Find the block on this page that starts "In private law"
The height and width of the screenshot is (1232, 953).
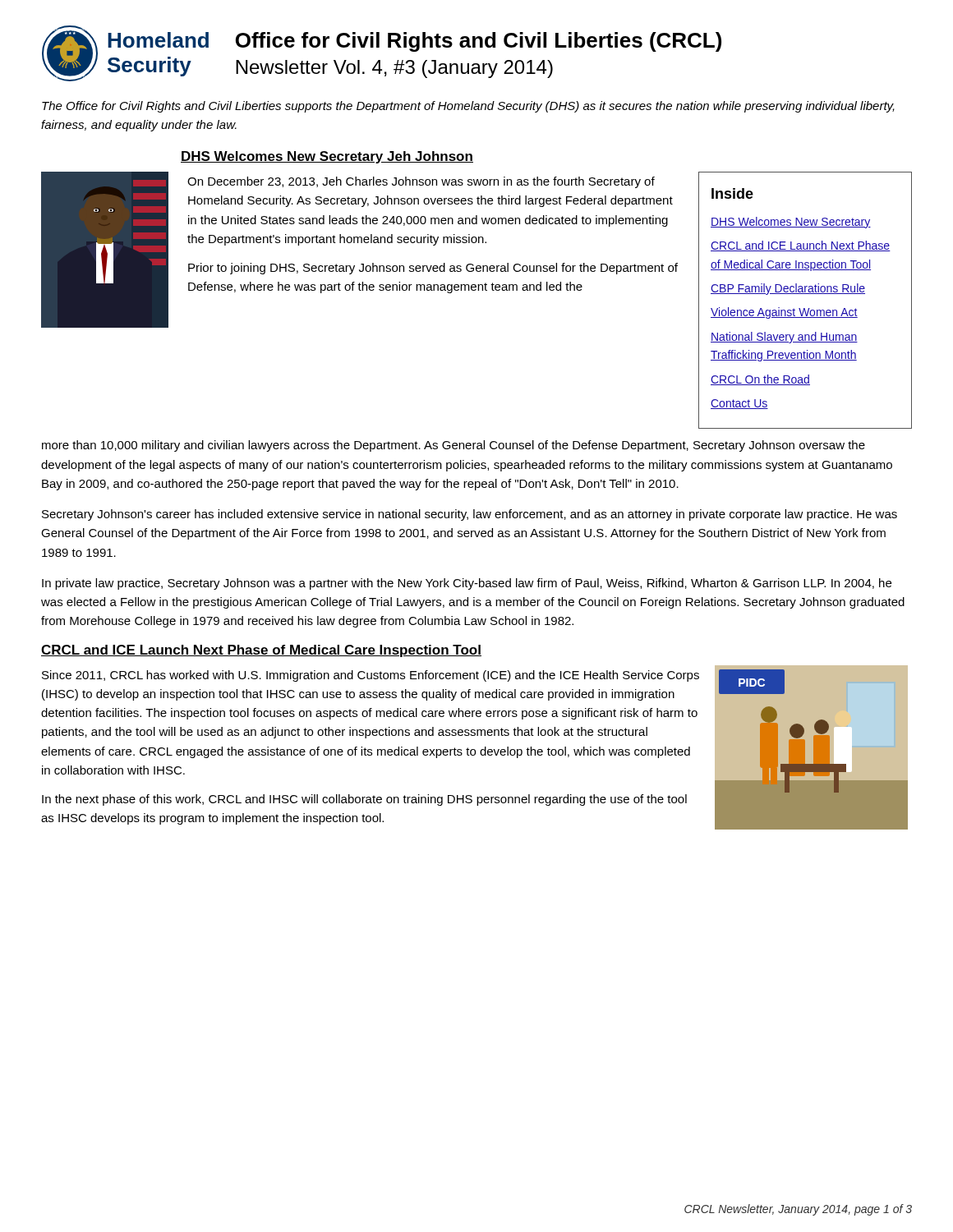[x=473, y=602]
